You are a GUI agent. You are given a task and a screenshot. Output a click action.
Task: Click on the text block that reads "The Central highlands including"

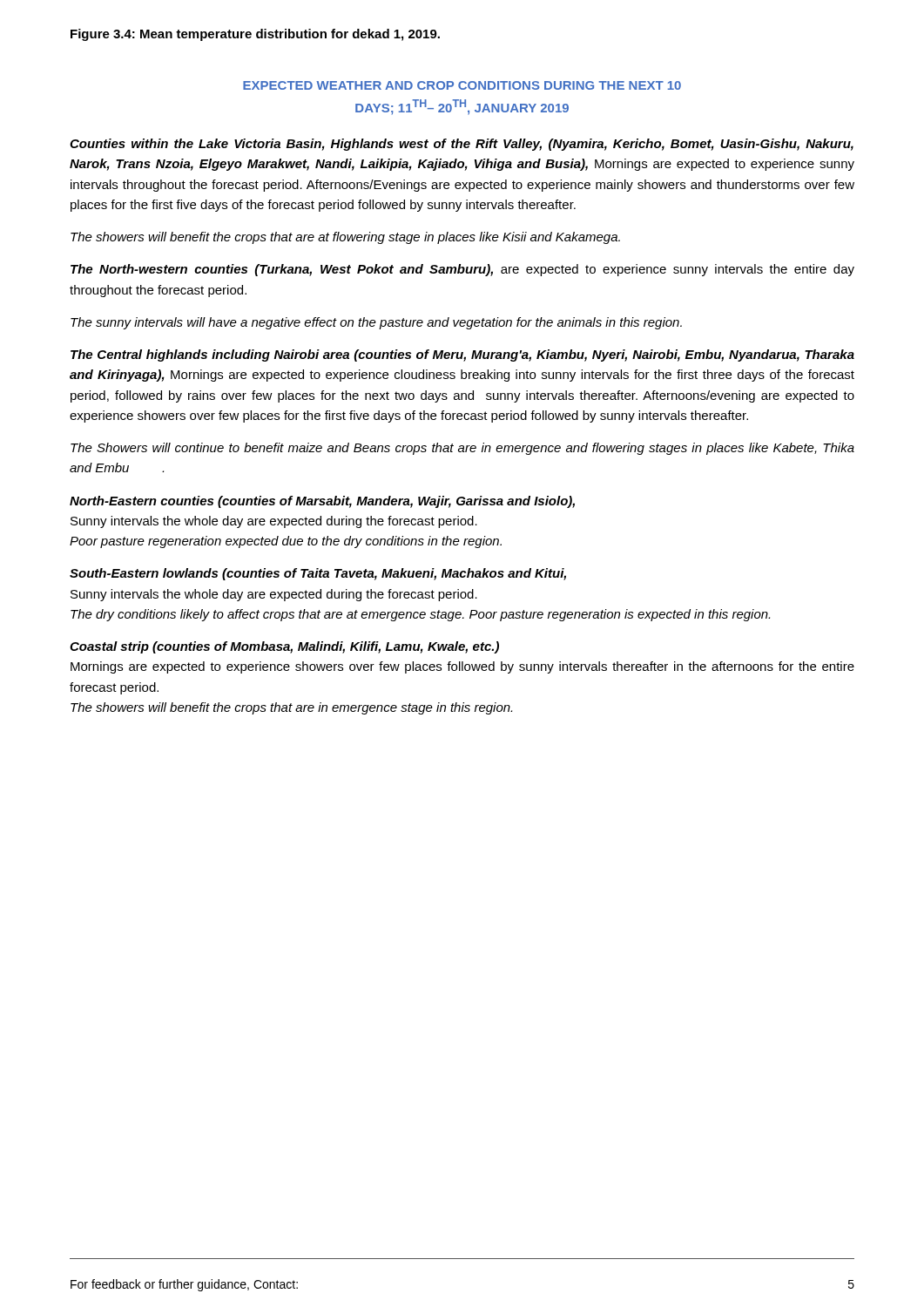462,385
